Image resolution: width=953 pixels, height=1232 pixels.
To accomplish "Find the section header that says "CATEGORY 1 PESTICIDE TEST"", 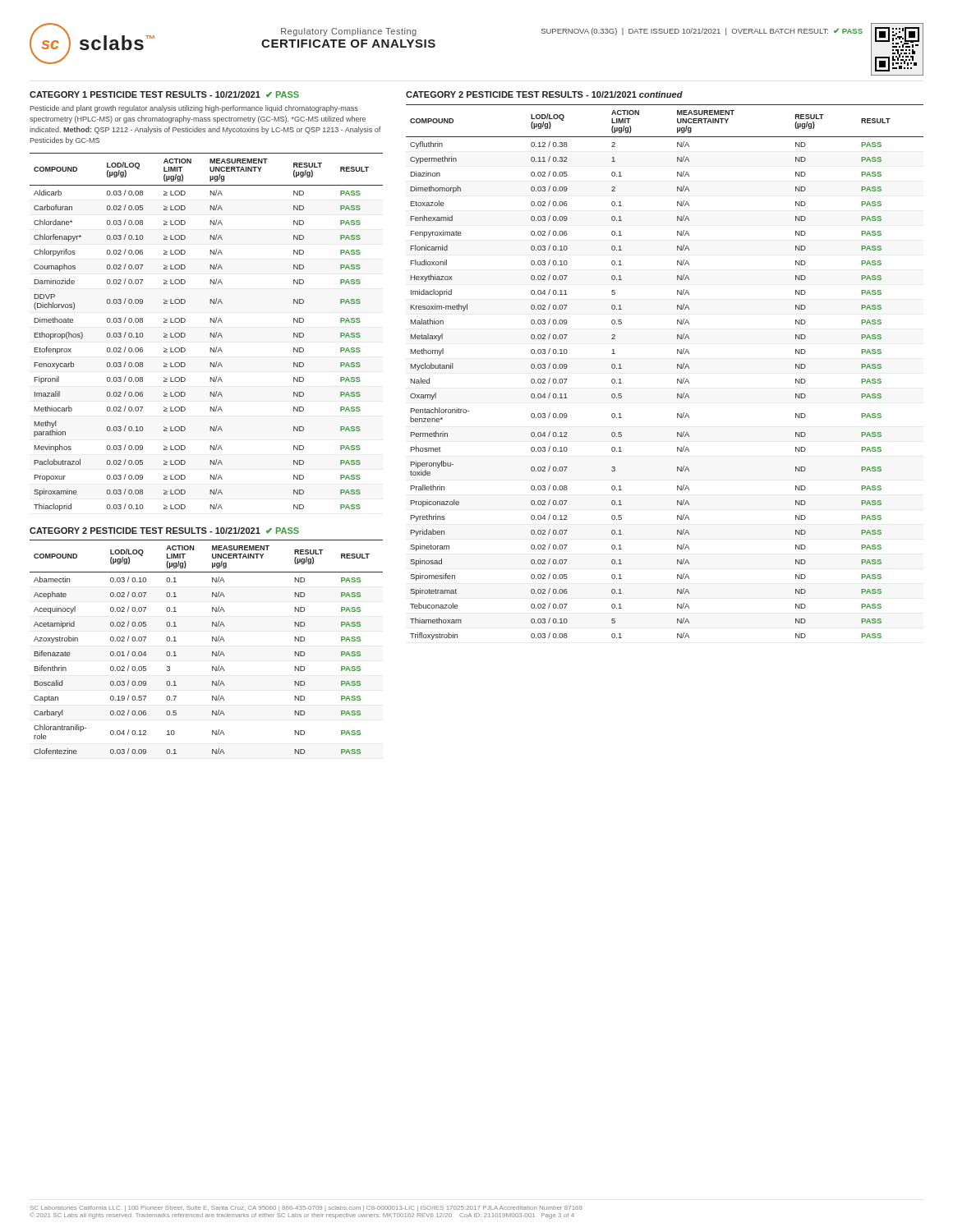I will [x=164, y=94].
